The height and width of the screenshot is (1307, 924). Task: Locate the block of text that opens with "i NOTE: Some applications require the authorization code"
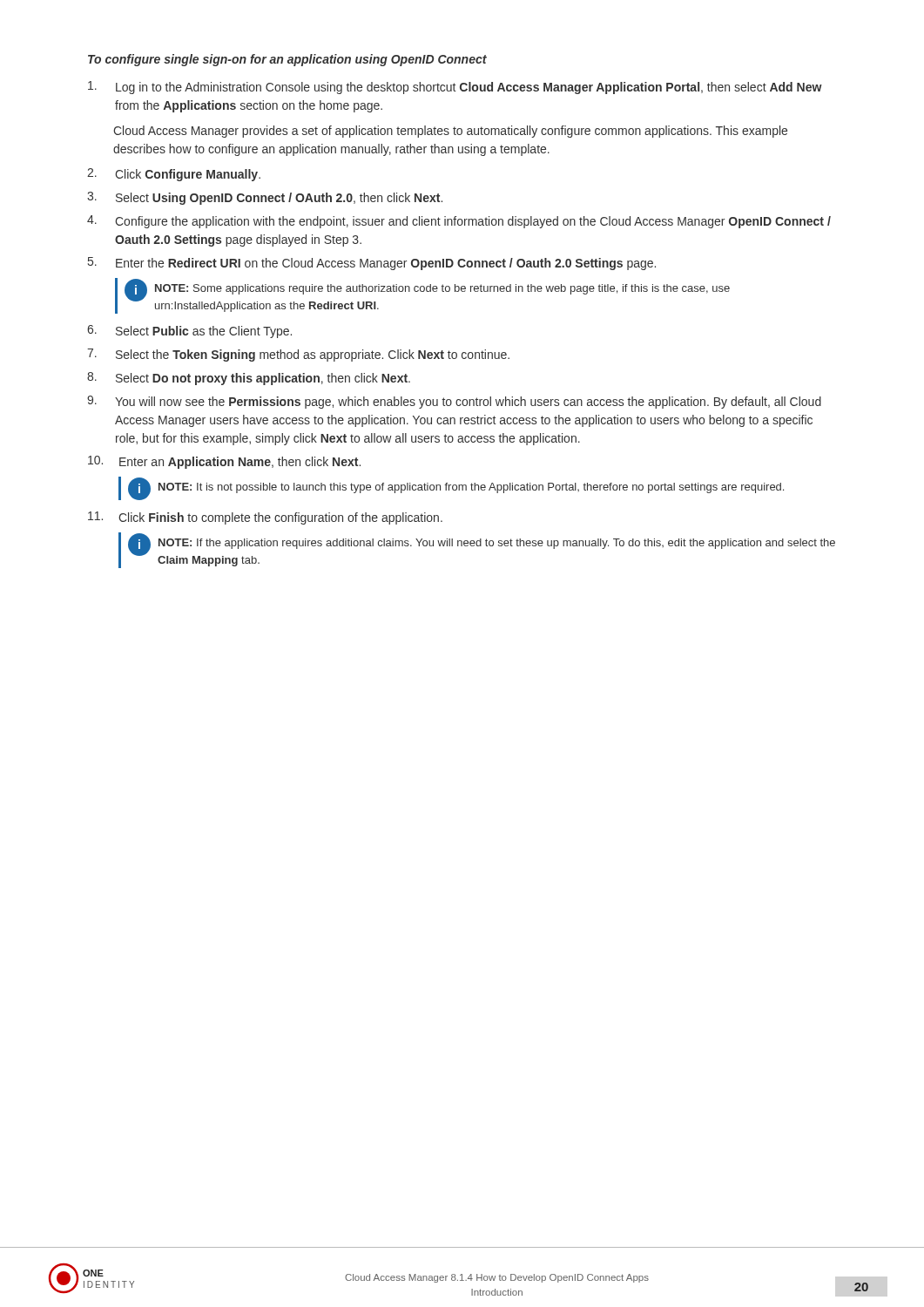tap(481, 296)
